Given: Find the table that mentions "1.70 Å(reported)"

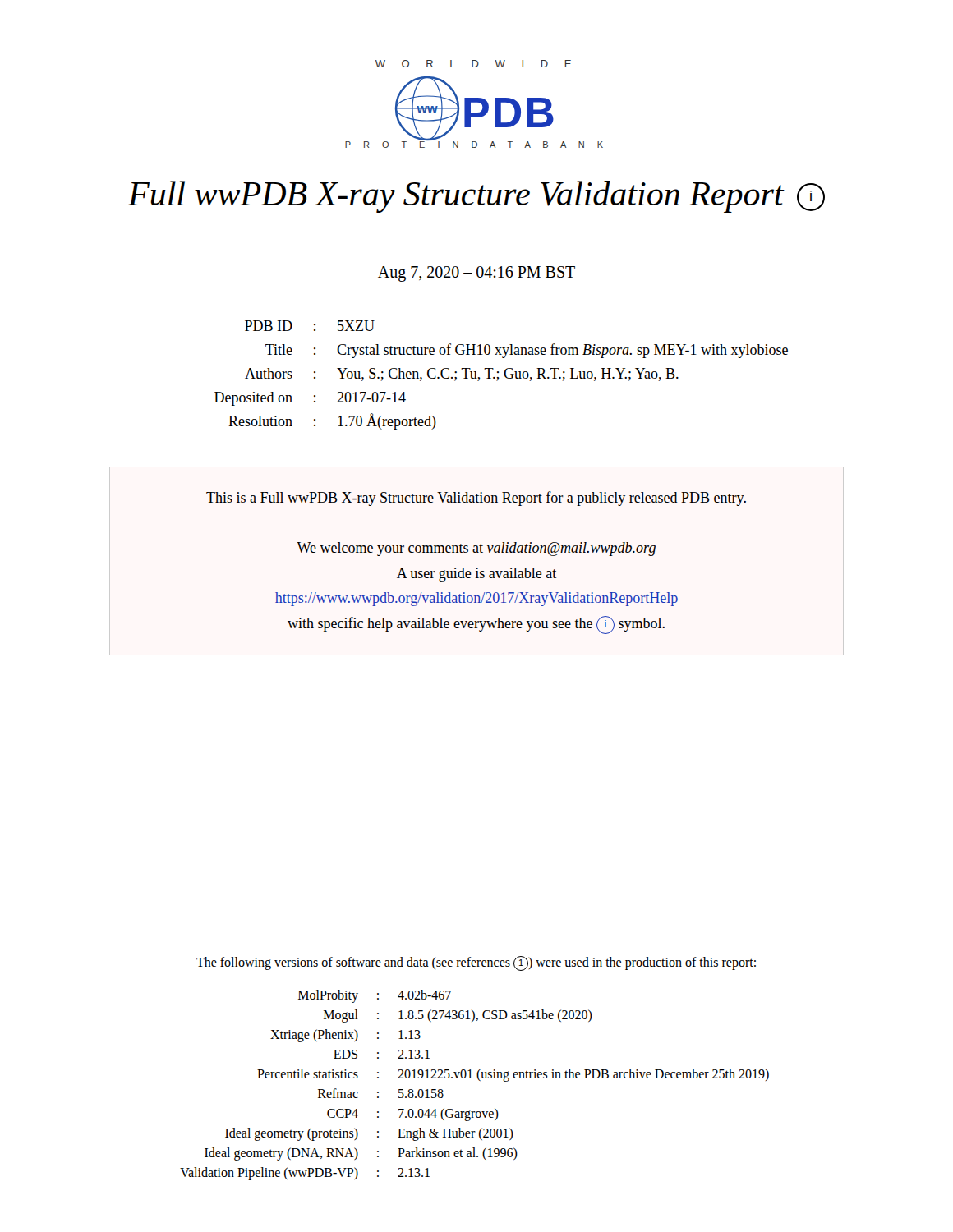Looking at the screenshot, I should [476, 374].
